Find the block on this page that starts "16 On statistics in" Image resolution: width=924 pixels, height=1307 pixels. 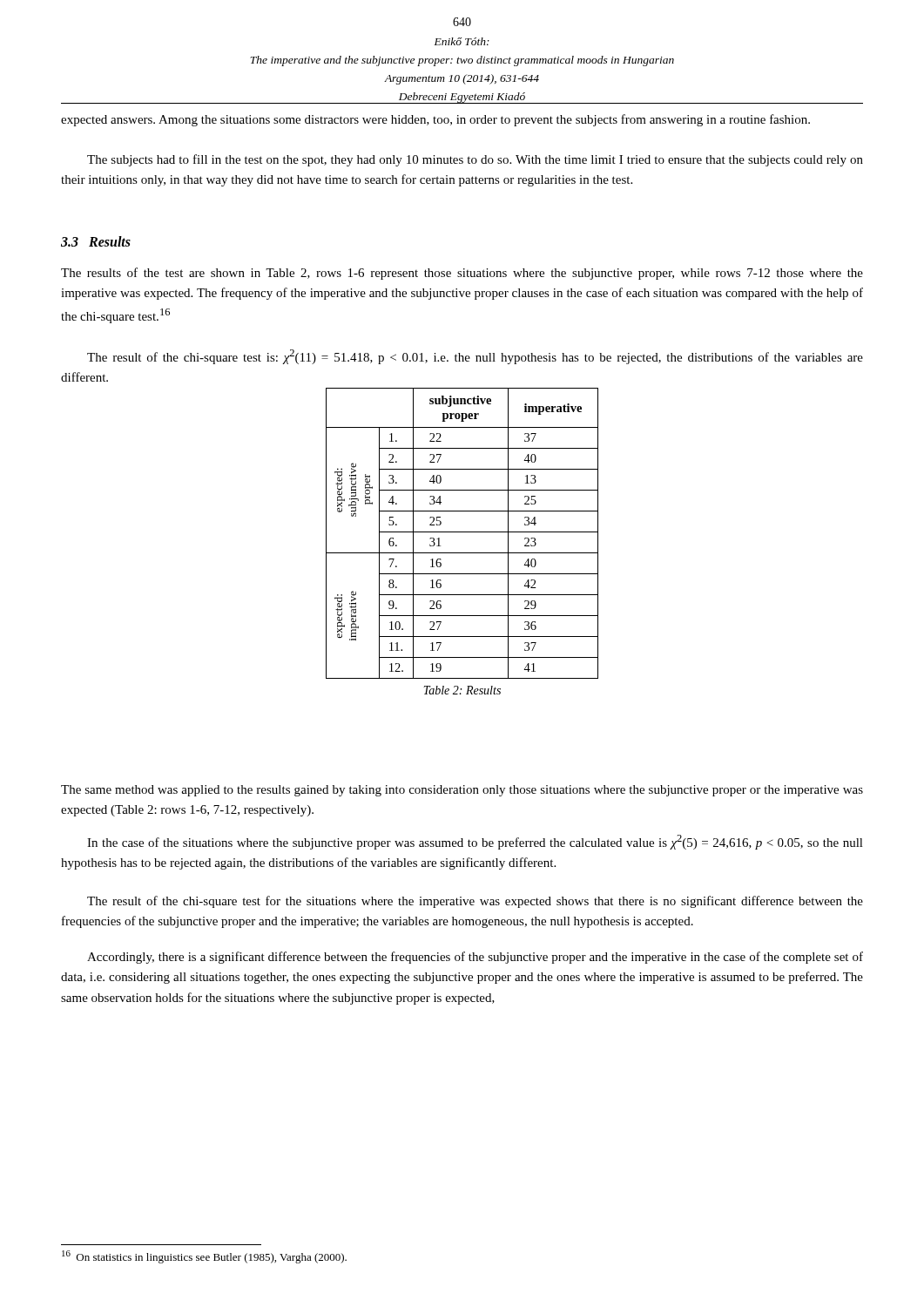204,1256
